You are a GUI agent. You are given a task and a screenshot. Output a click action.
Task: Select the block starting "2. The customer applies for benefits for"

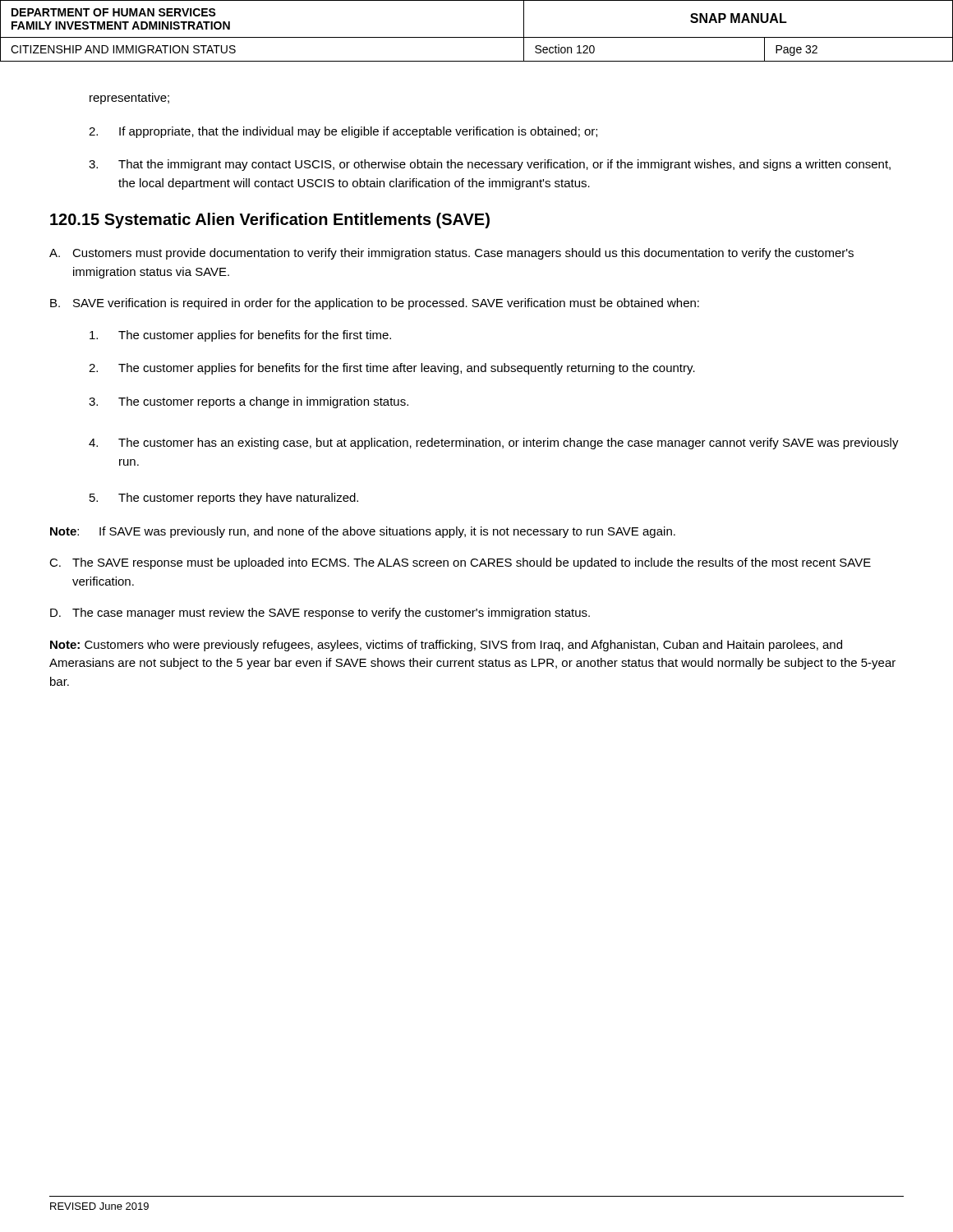(x=496, y=368)
